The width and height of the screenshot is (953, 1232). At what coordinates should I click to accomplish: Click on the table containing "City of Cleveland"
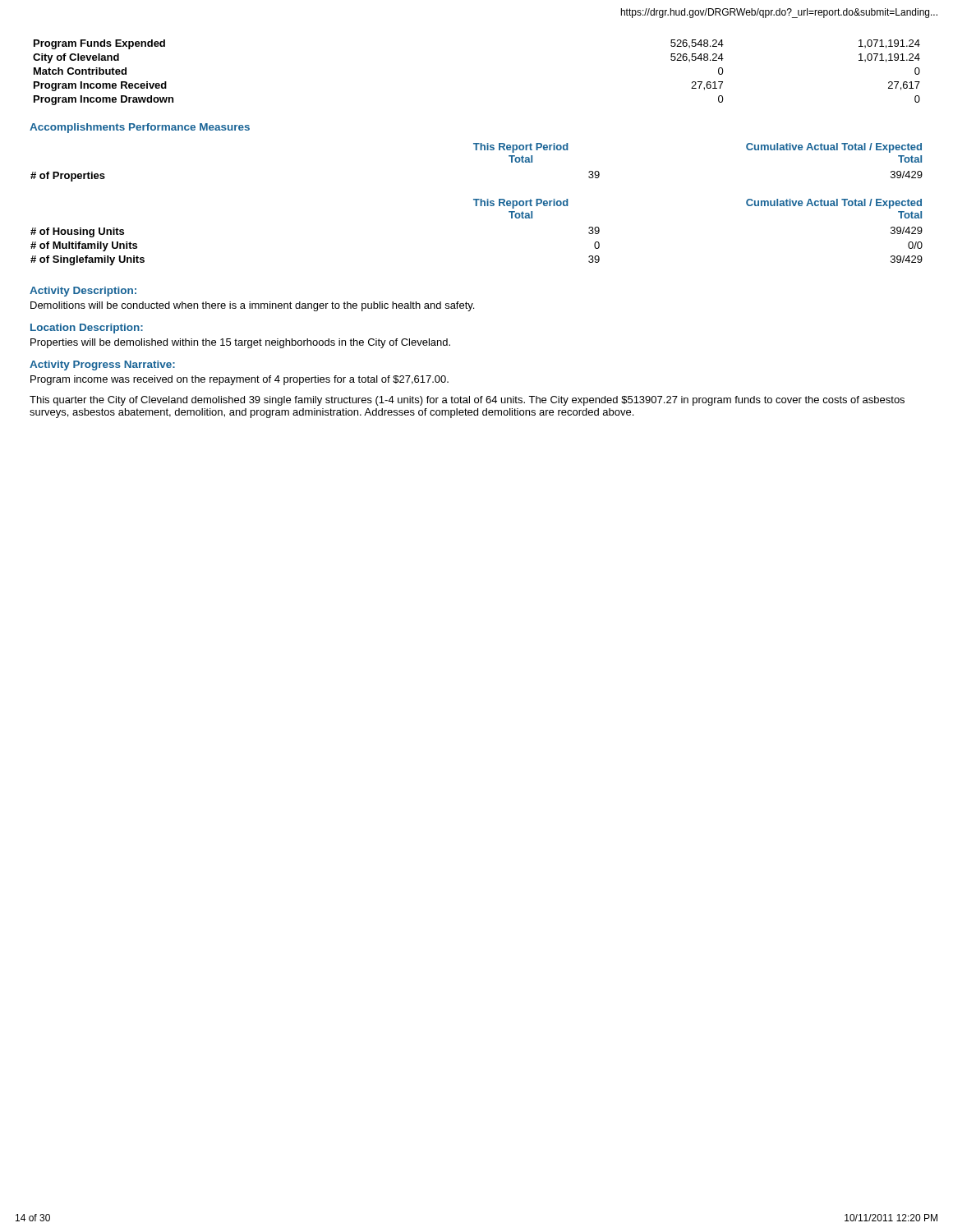point(476,71)
